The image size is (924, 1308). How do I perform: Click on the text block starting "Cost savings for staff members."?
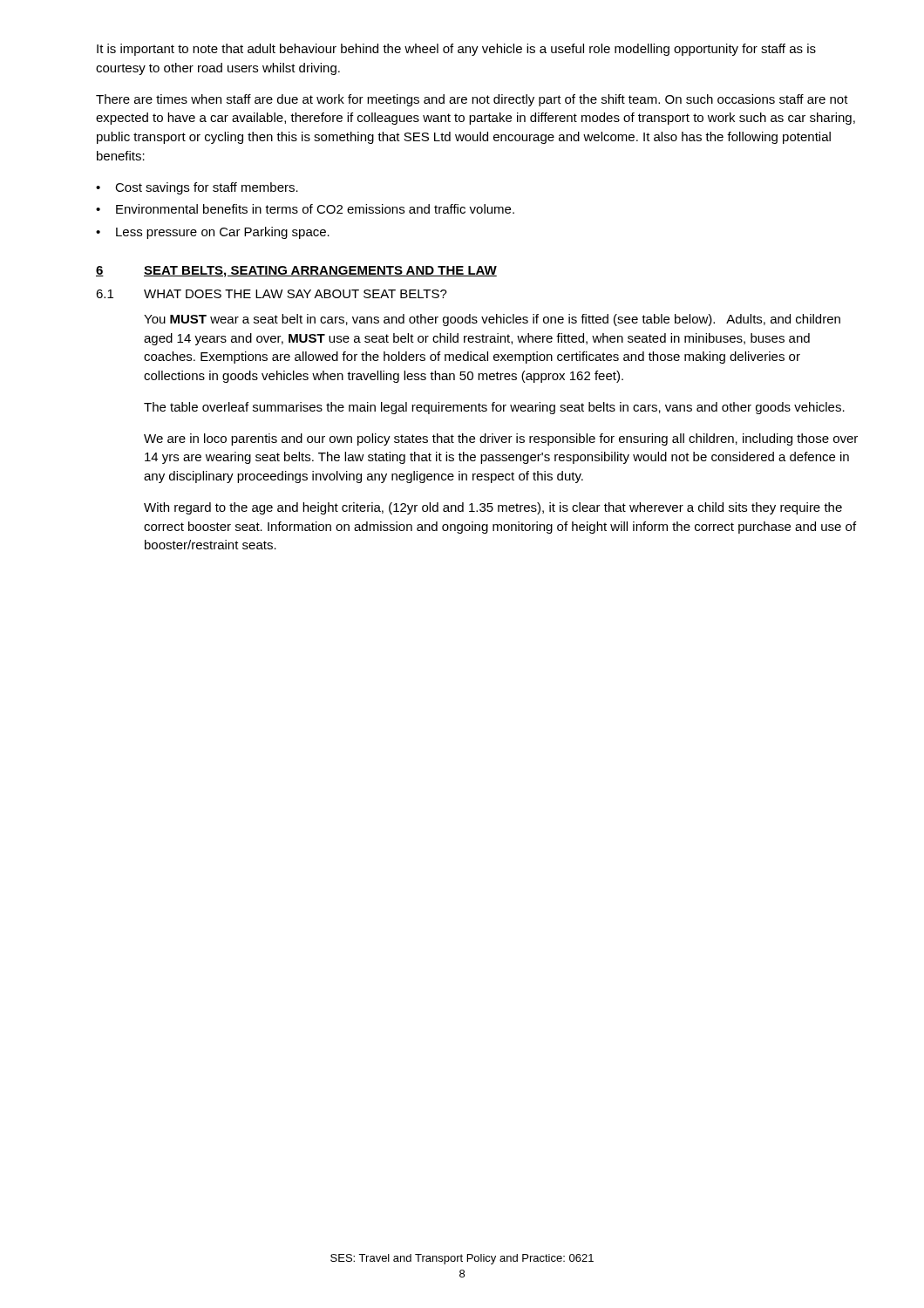tap(207, 187)
